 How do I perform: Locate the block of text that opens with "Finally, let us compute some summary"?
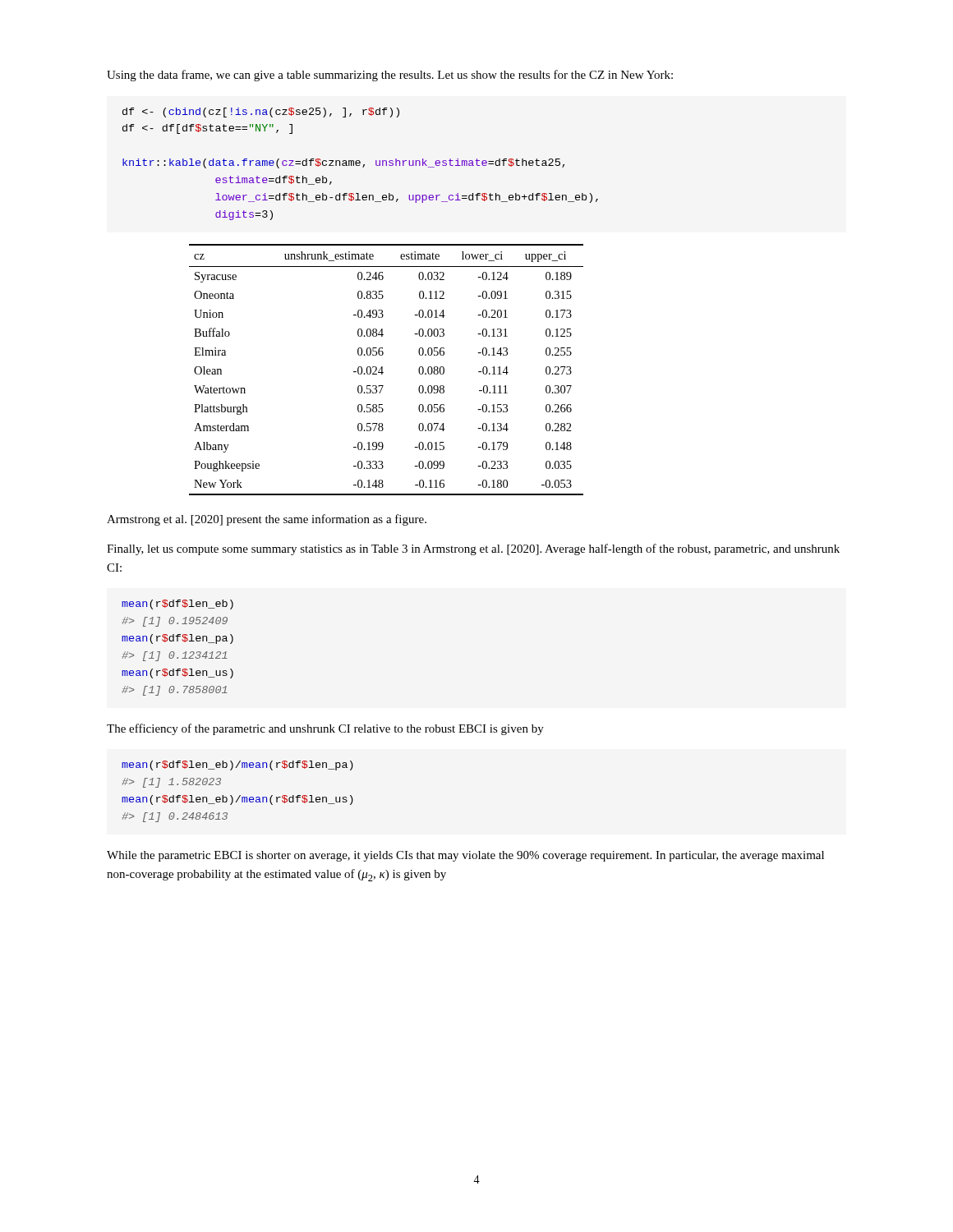coord(473,558)
